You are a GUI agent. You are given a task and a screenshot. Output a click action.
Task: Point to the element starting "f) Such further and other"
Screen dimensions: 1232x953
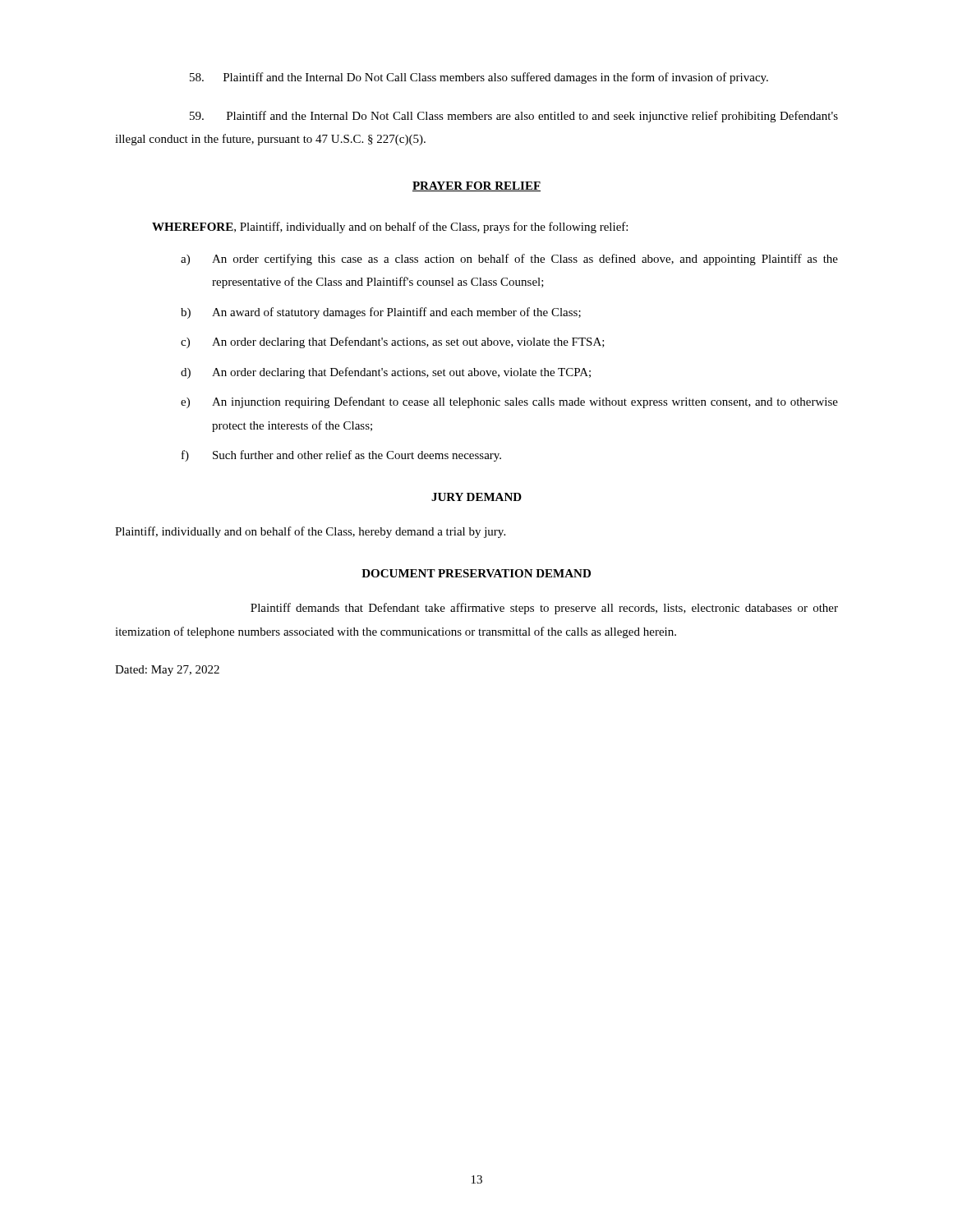[509, 455]
